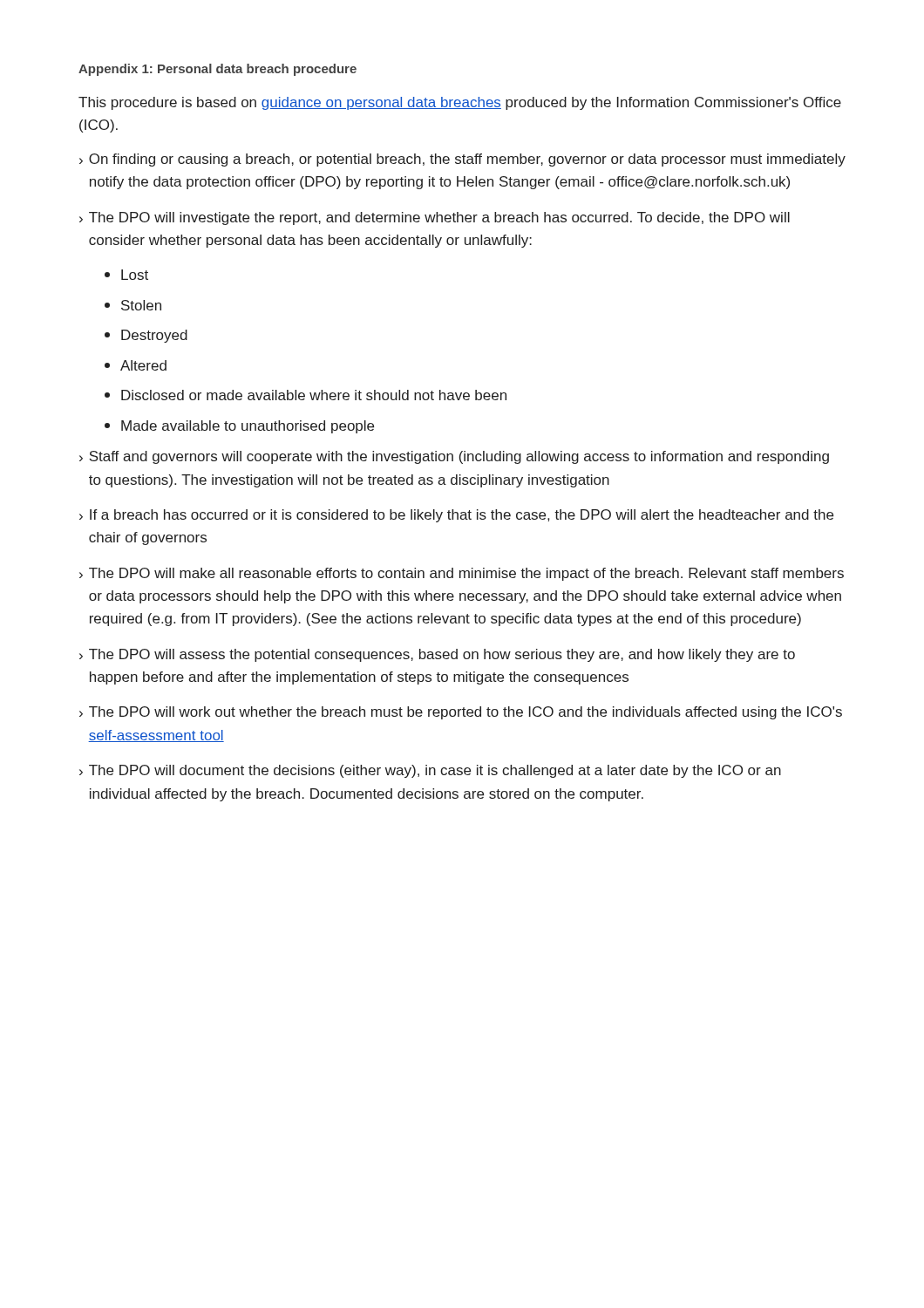Viewport: 924px width, 1308px height.
Task: Select the list item that says "› The DPO will work"
Action: click(462, 724)
